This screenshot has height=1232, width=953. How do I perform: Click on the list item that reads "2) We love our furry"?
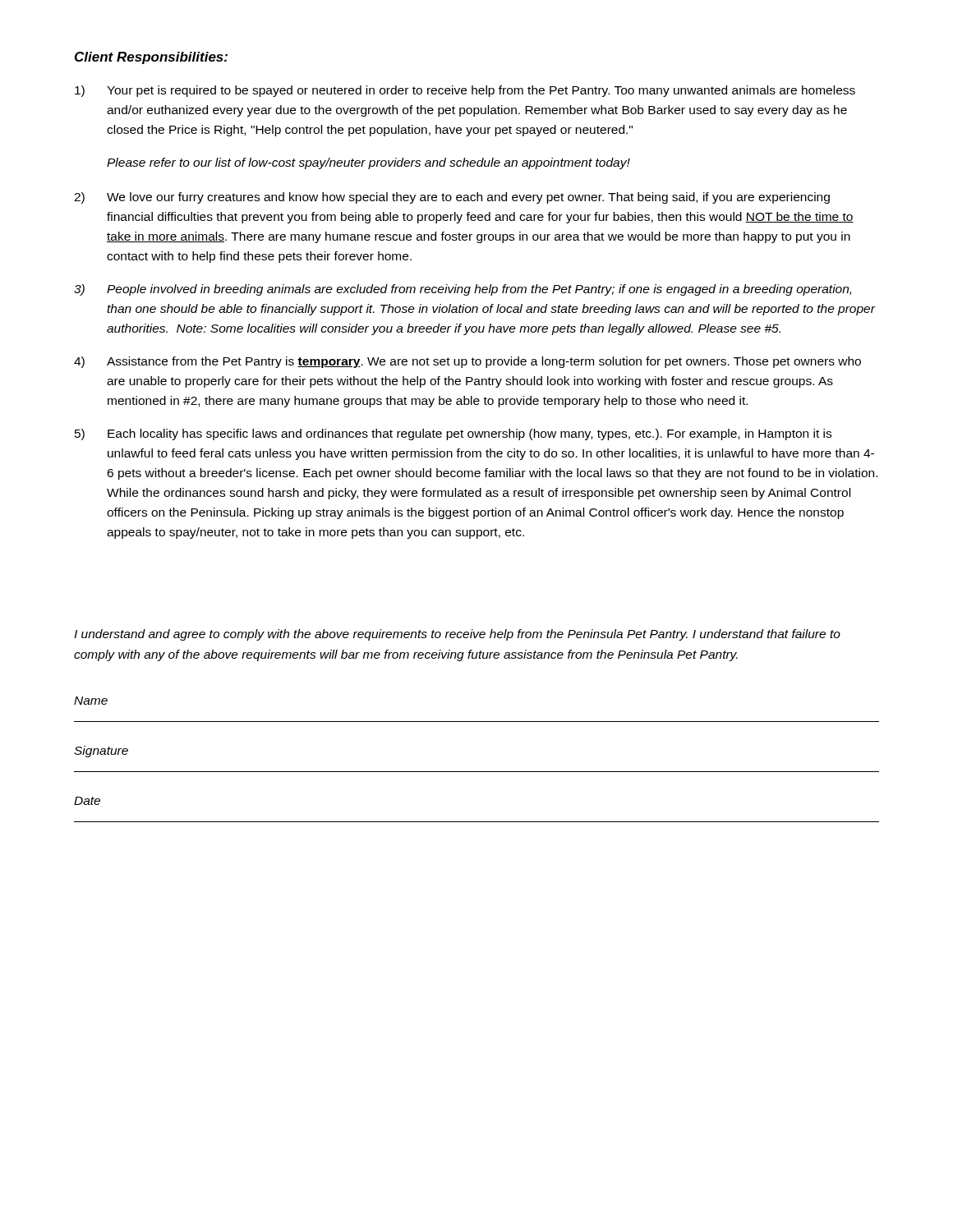point(476,227)
